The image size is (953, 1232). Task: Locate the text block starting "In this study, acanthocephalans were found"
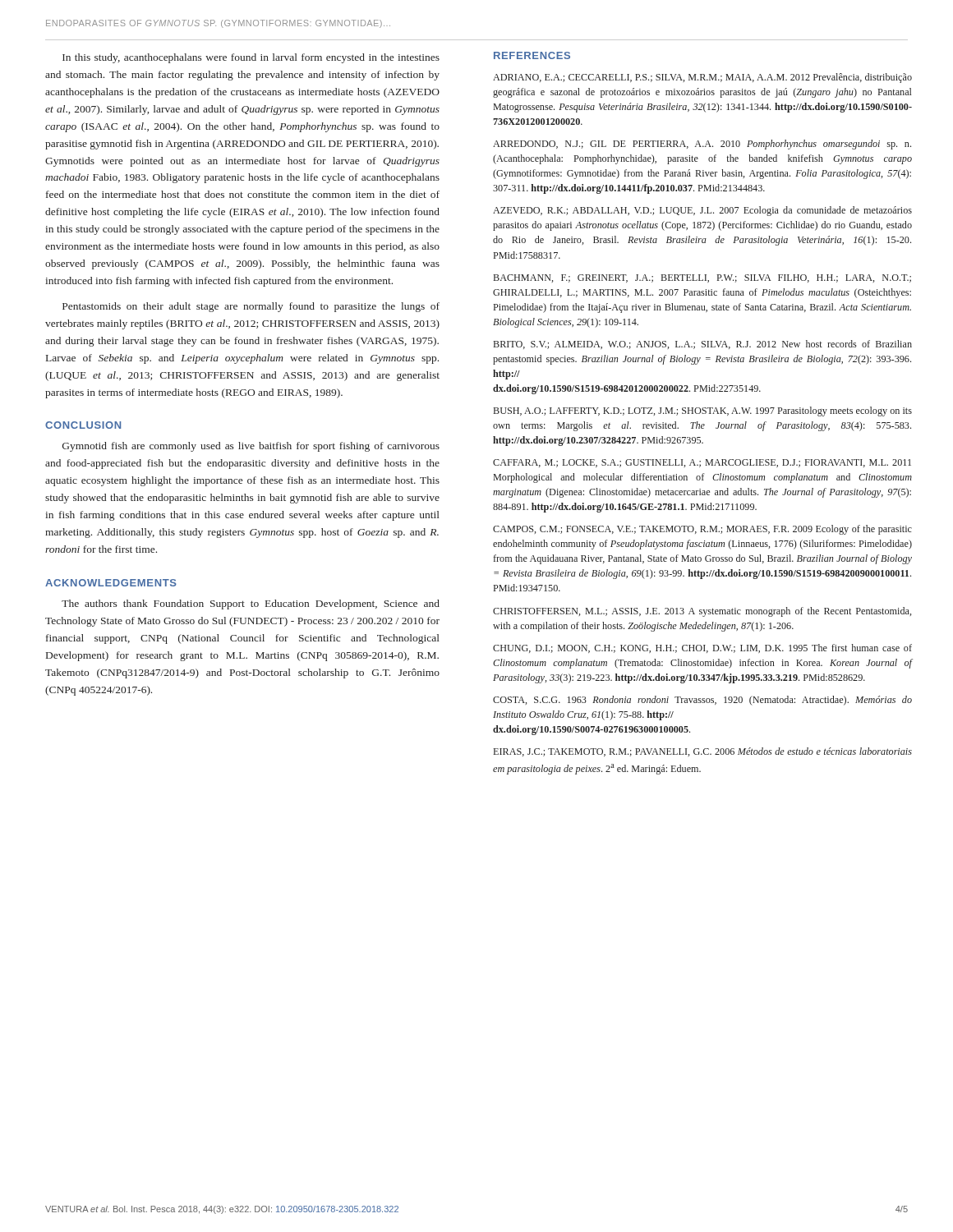click(242, 170)
